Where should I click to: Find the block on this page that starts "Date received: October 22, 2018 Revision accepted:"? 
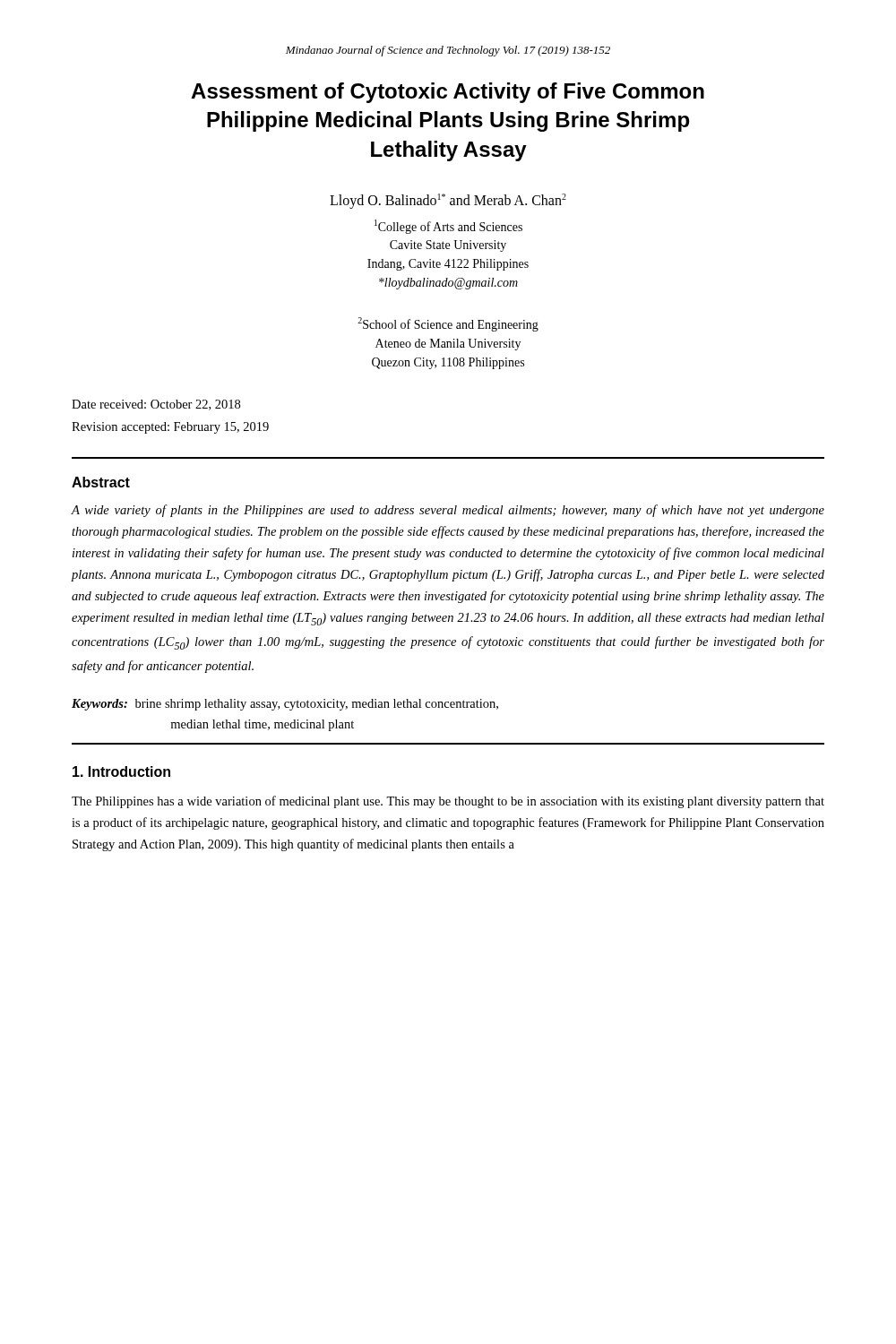(x=170, y=415)
